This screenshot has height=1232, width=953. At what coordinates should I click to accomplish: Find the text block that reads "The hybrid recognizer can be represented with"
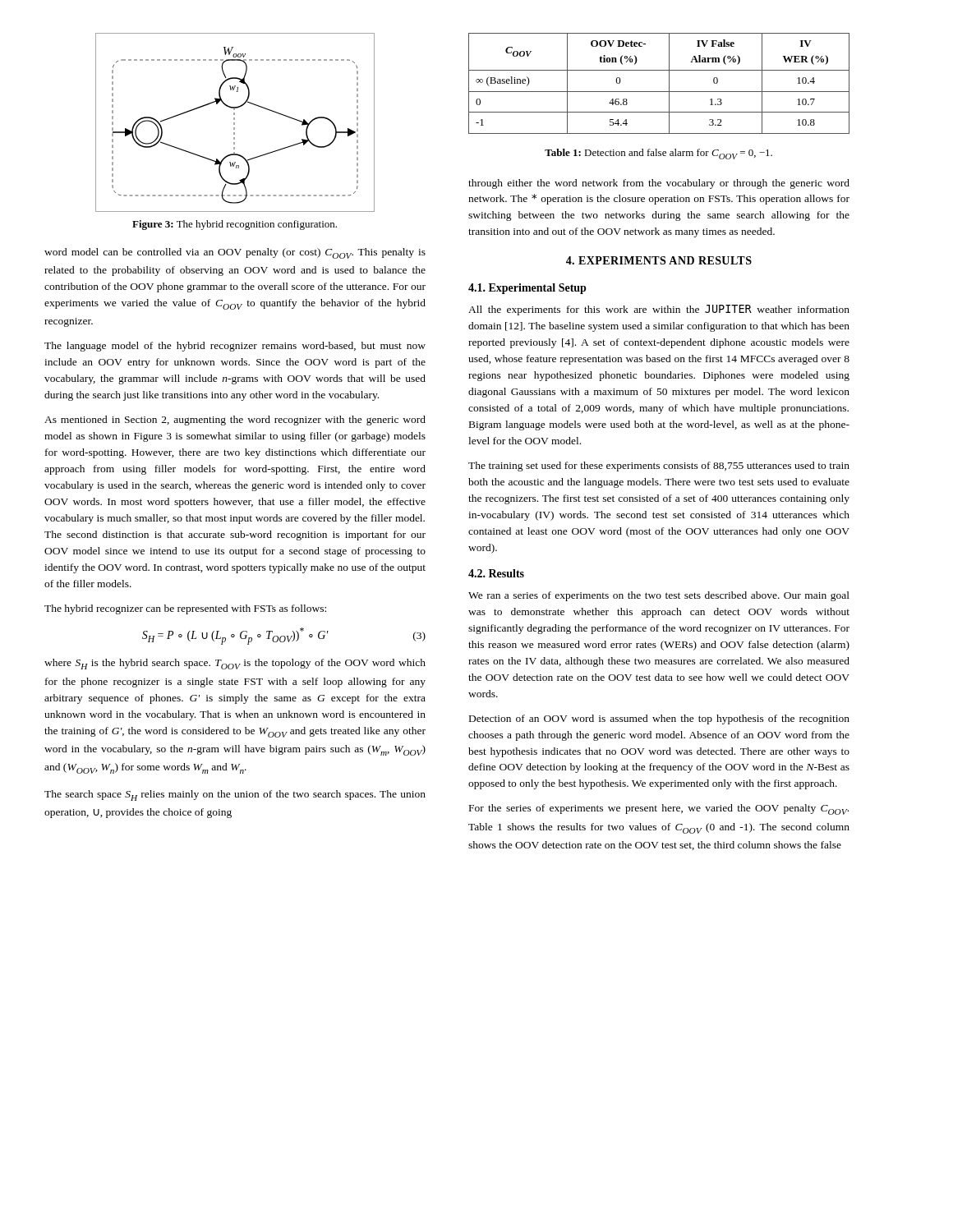186,608
